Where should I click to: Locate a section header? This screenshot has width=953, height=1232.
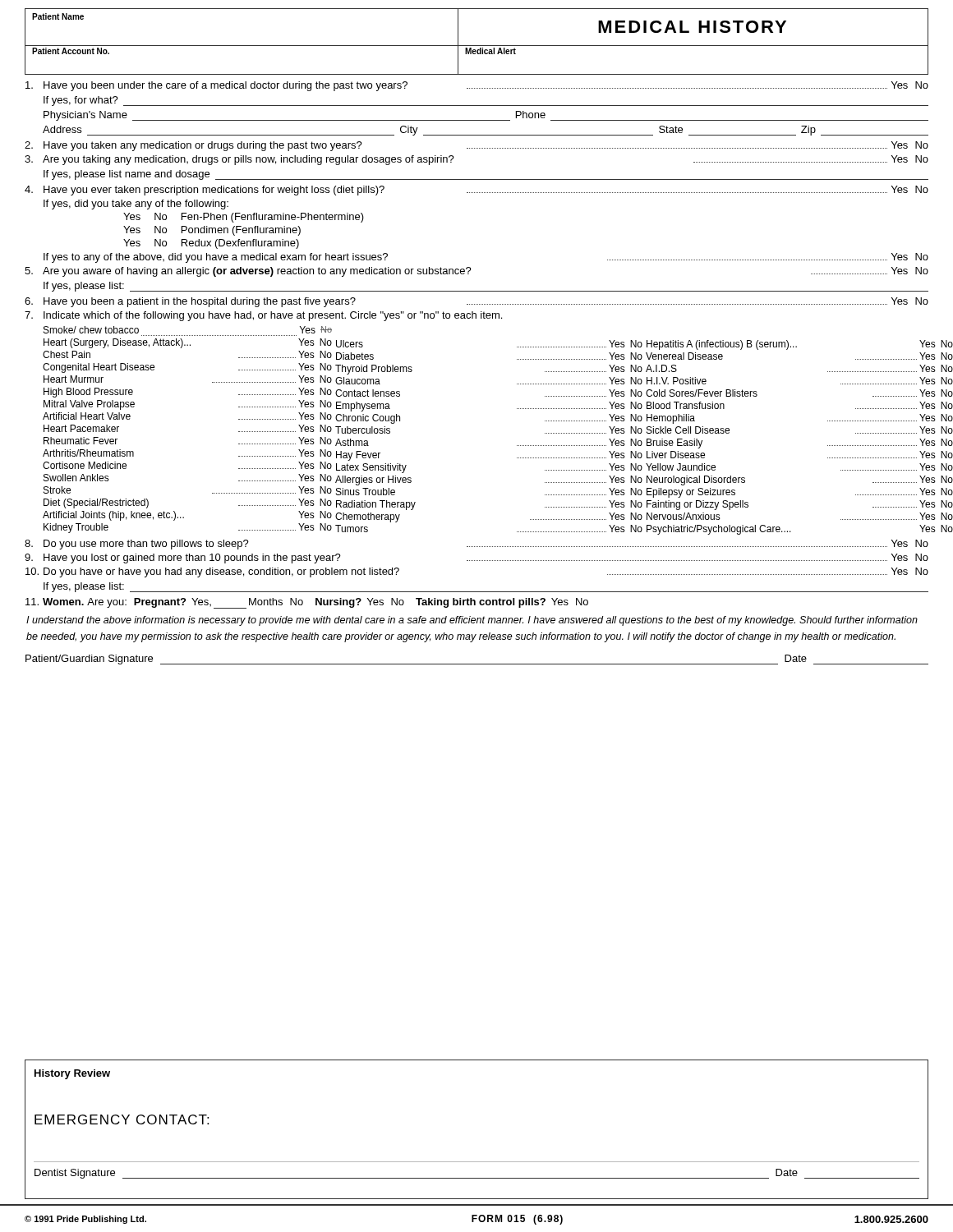pyautogui.click(x=476, y=1123)
